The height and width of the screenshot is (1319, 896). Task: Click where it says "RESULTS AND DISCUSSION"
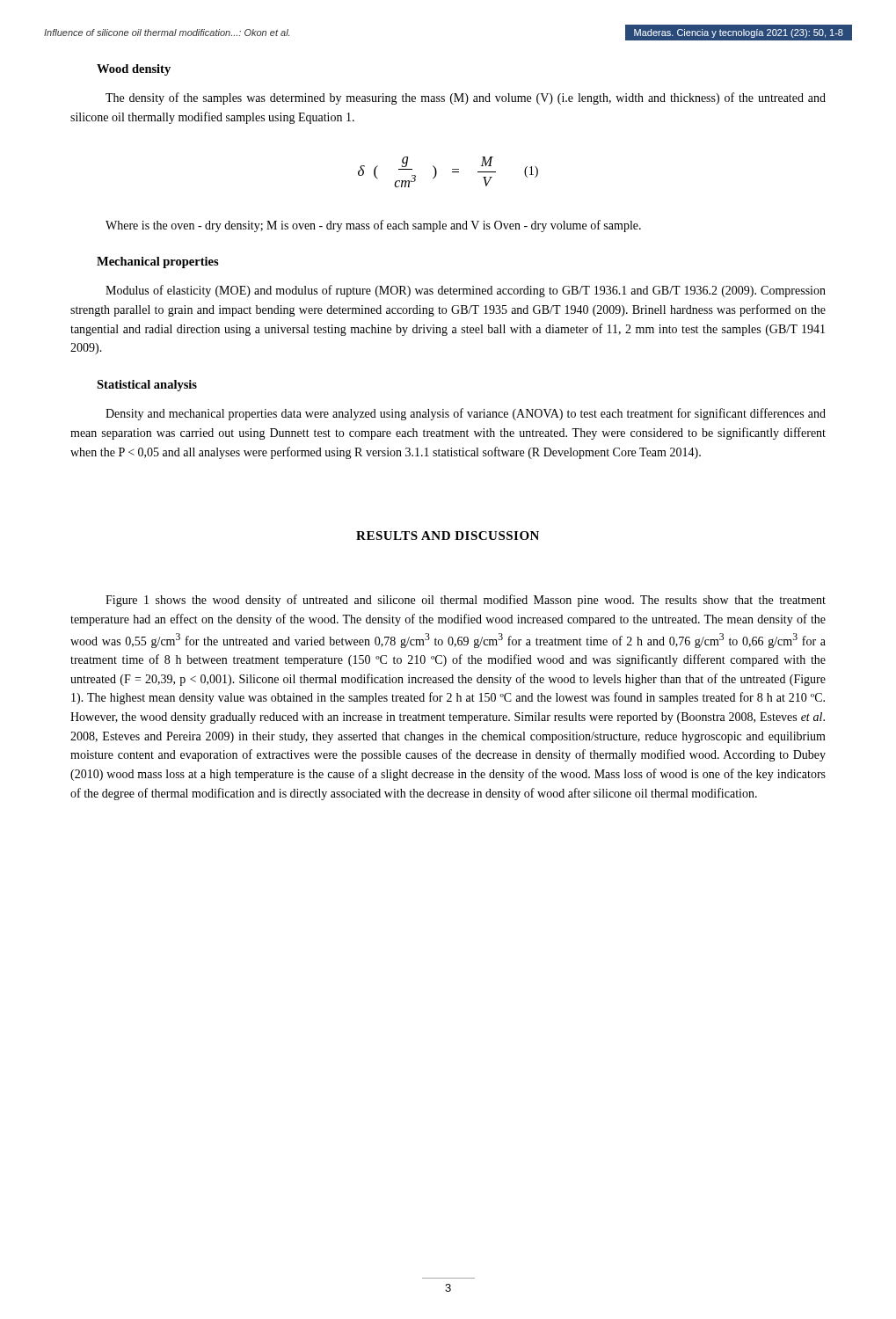coord(448,536)
